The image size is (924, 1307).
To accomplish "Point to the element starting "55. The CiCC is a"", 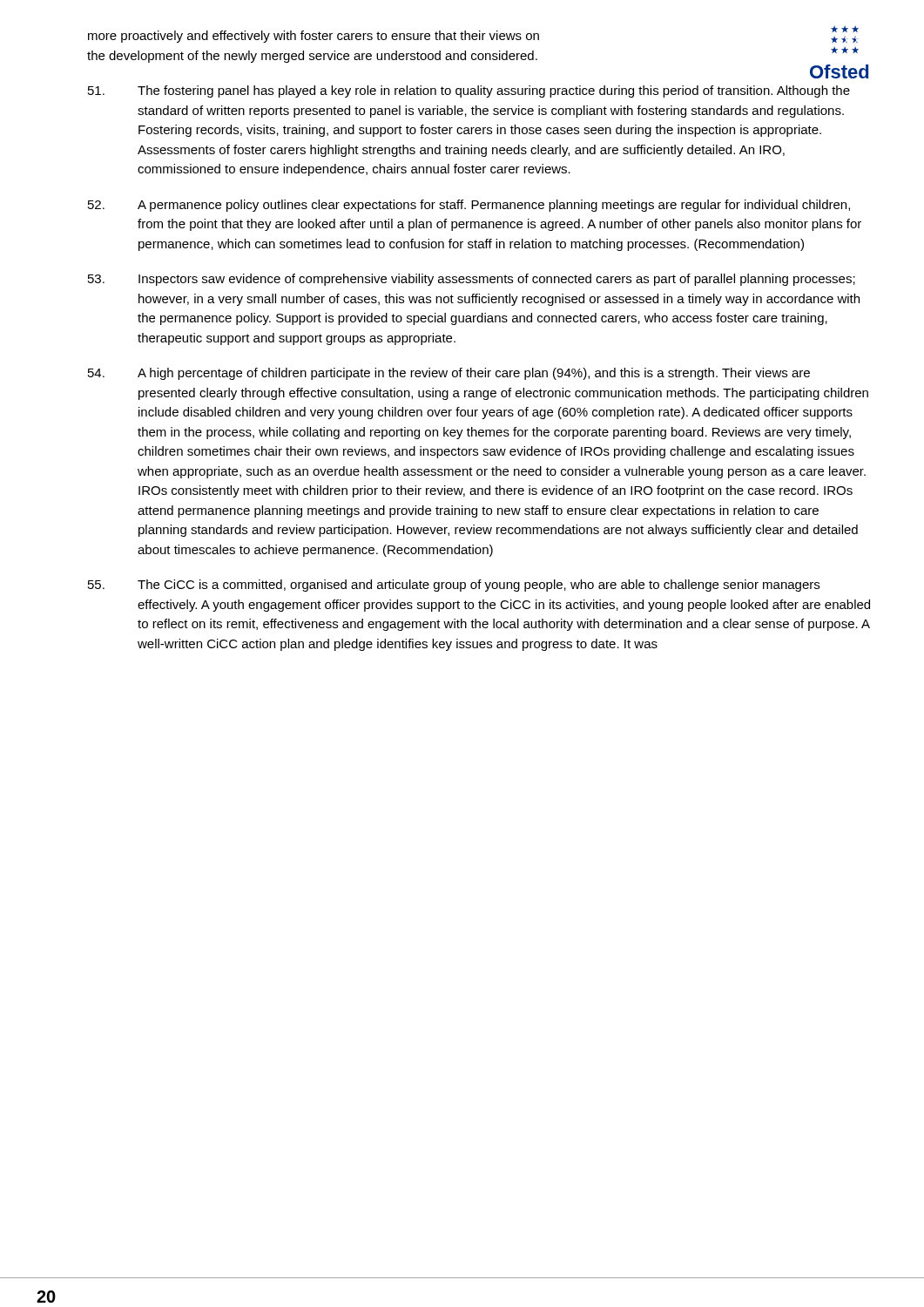I will point(479,614).
